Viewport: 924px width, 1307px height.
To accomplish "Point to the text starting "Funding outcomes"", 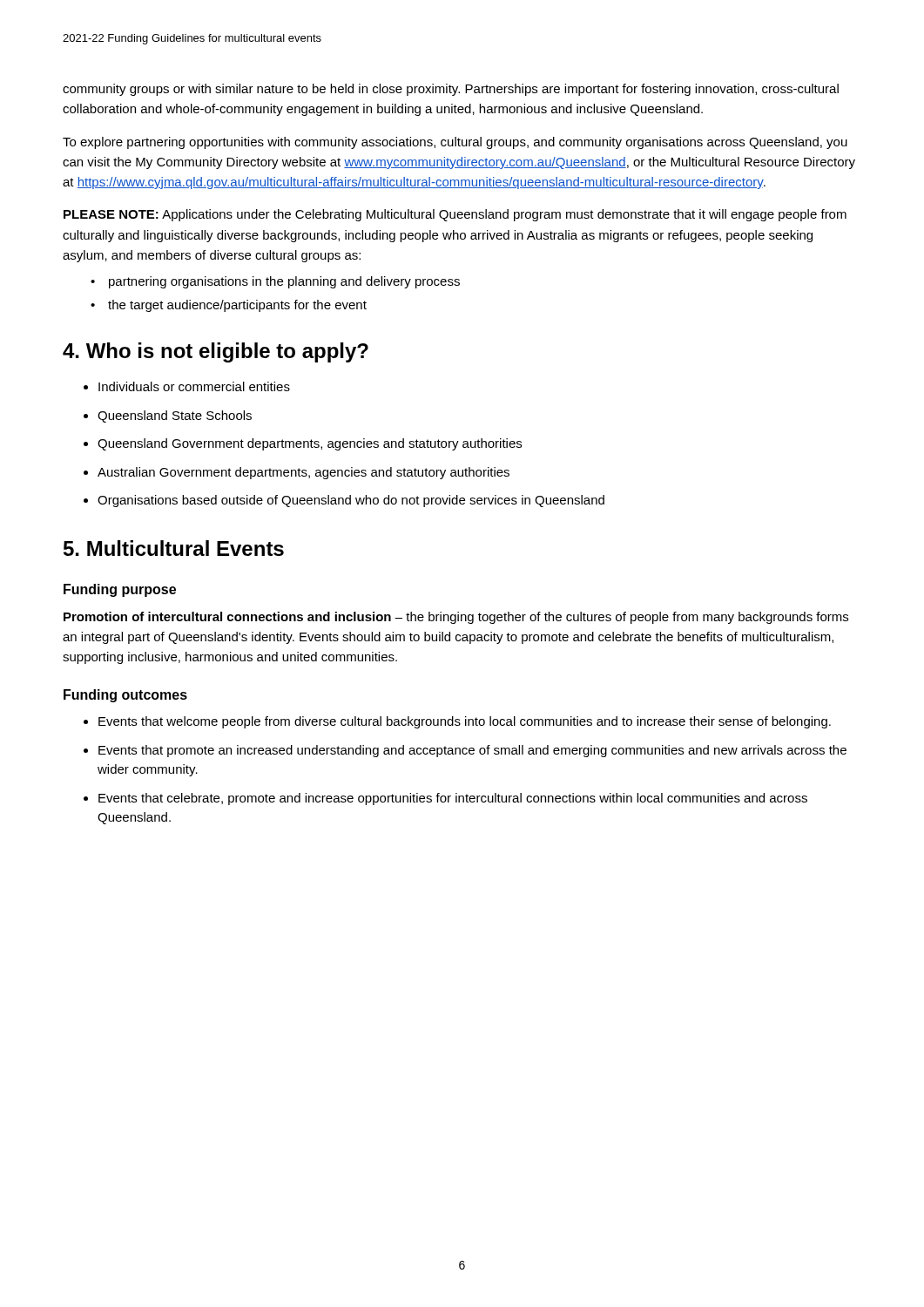I will (x=125, y=696).
